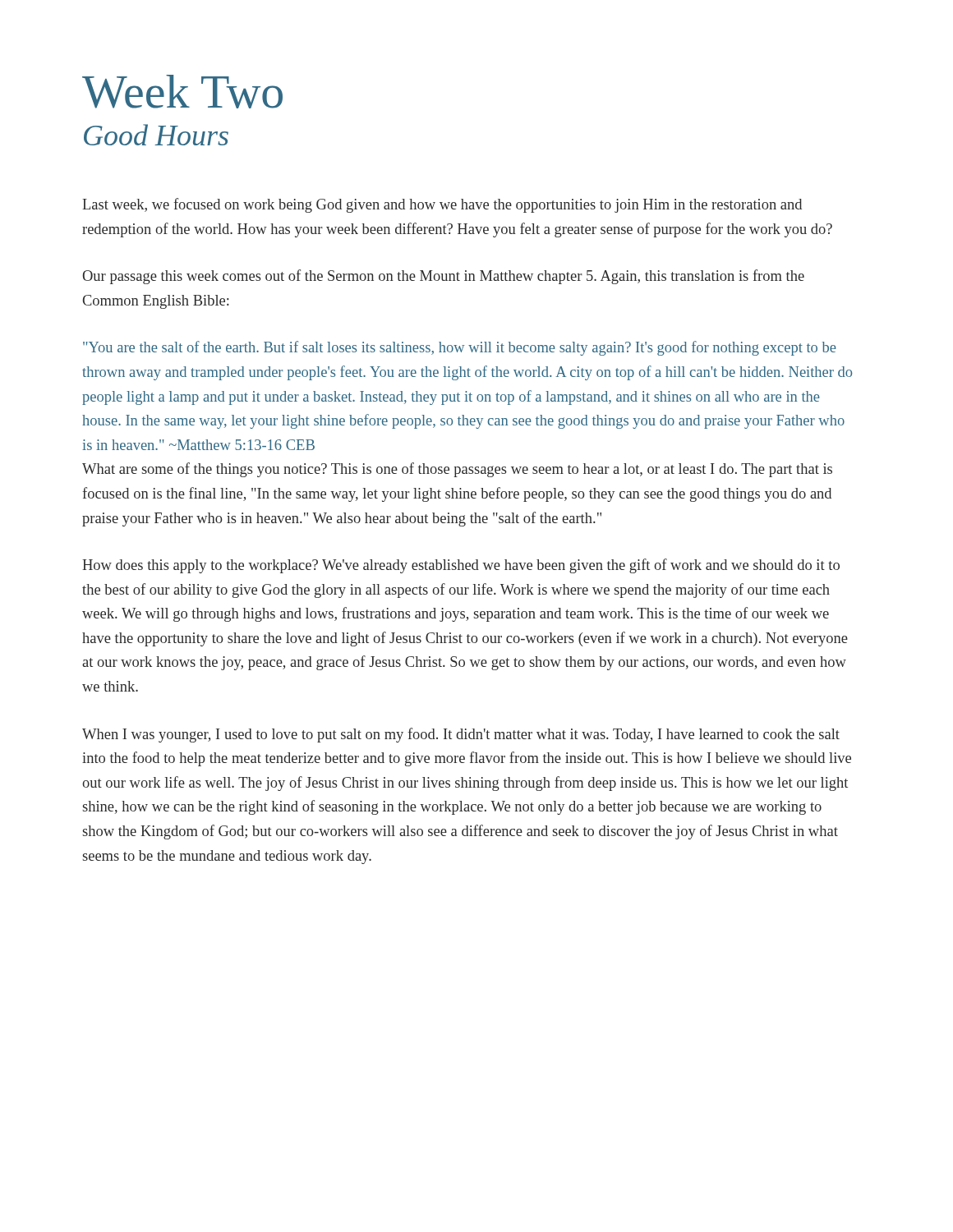Point to the text block starting ""You are the salt of the"
Screen dimensions: 1232x953
point(467,433)
